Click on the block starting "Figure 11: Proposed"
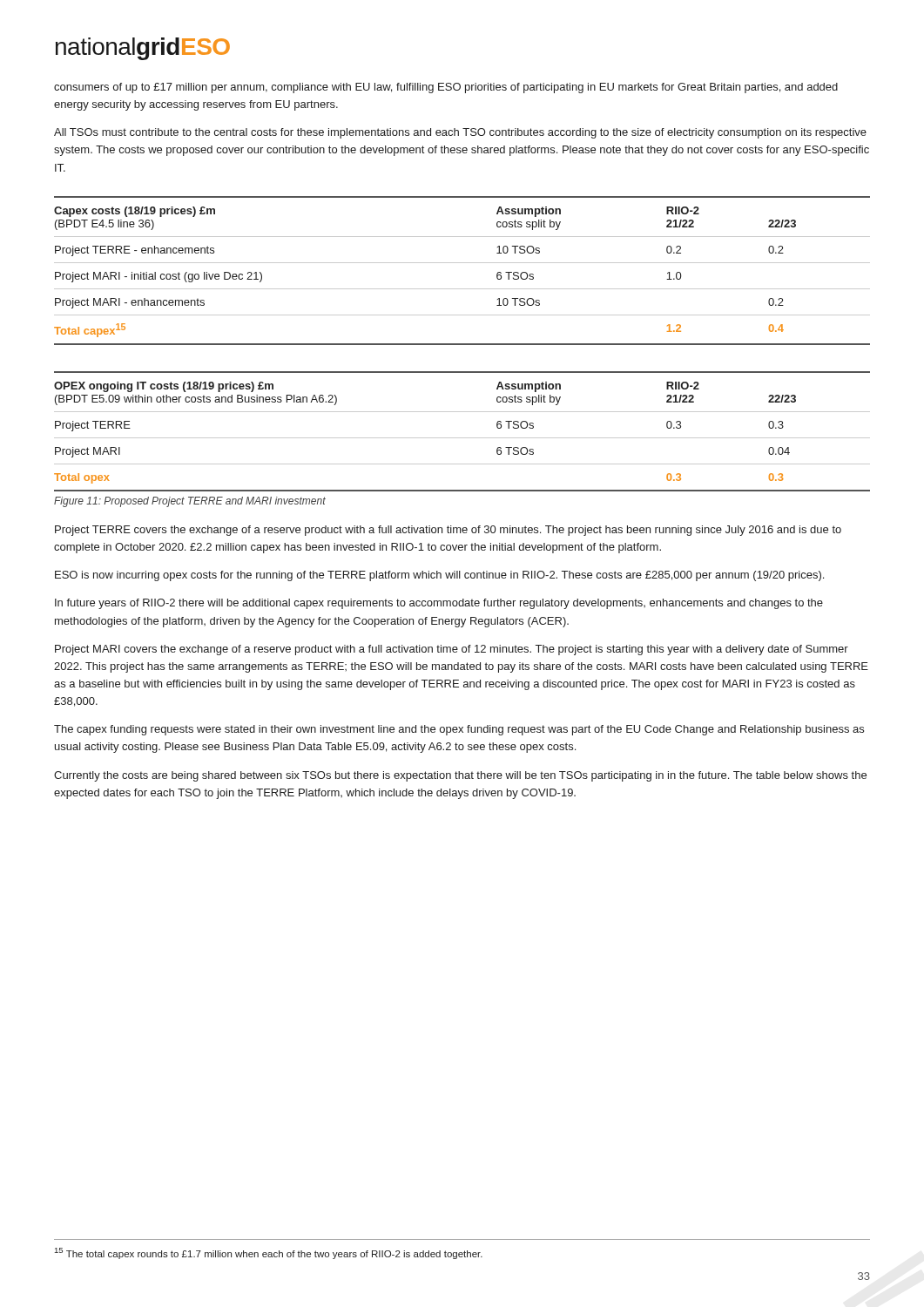 click(190, 501)
